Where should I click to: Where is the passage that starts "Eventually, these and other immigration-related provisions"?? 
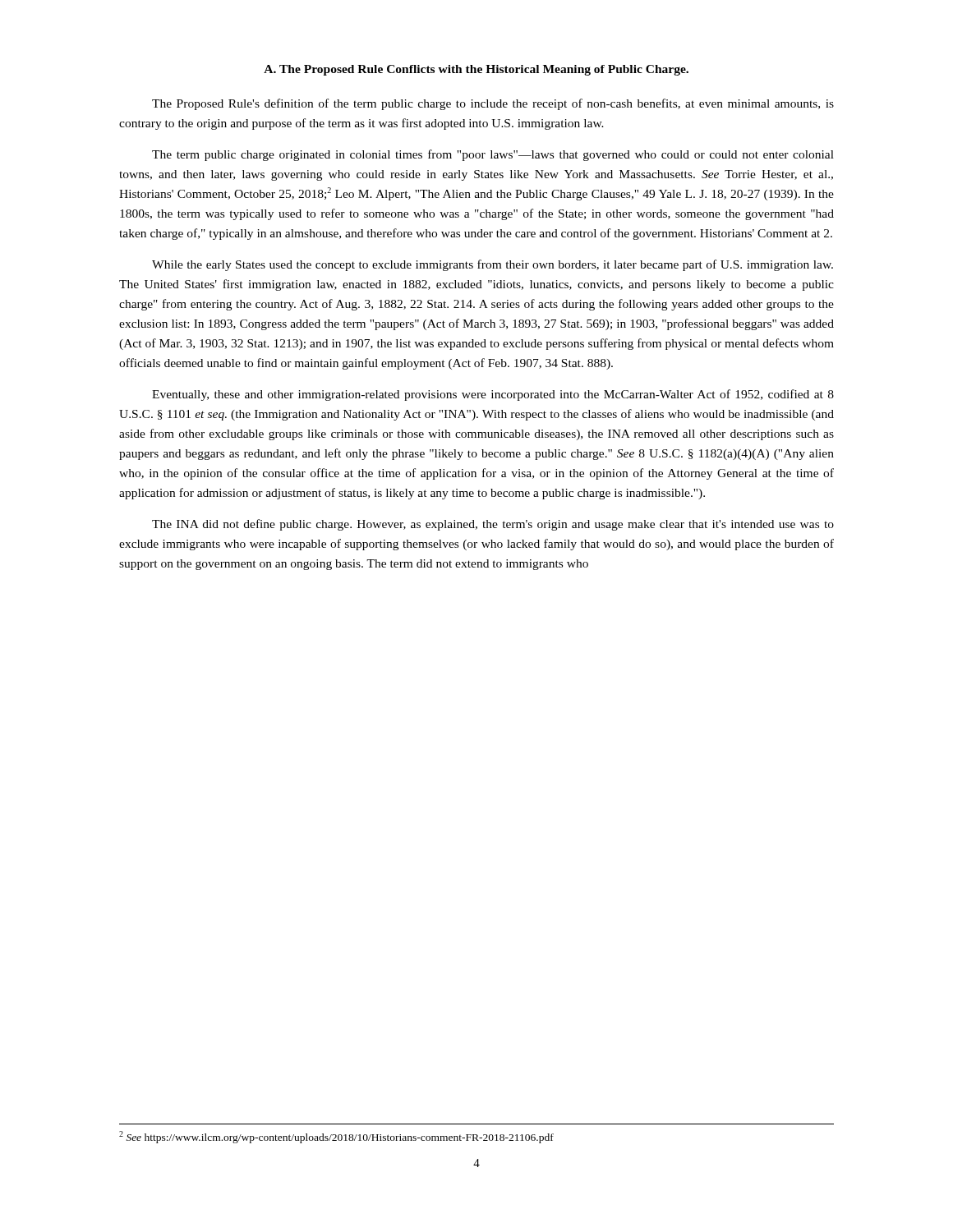(476, 443)
